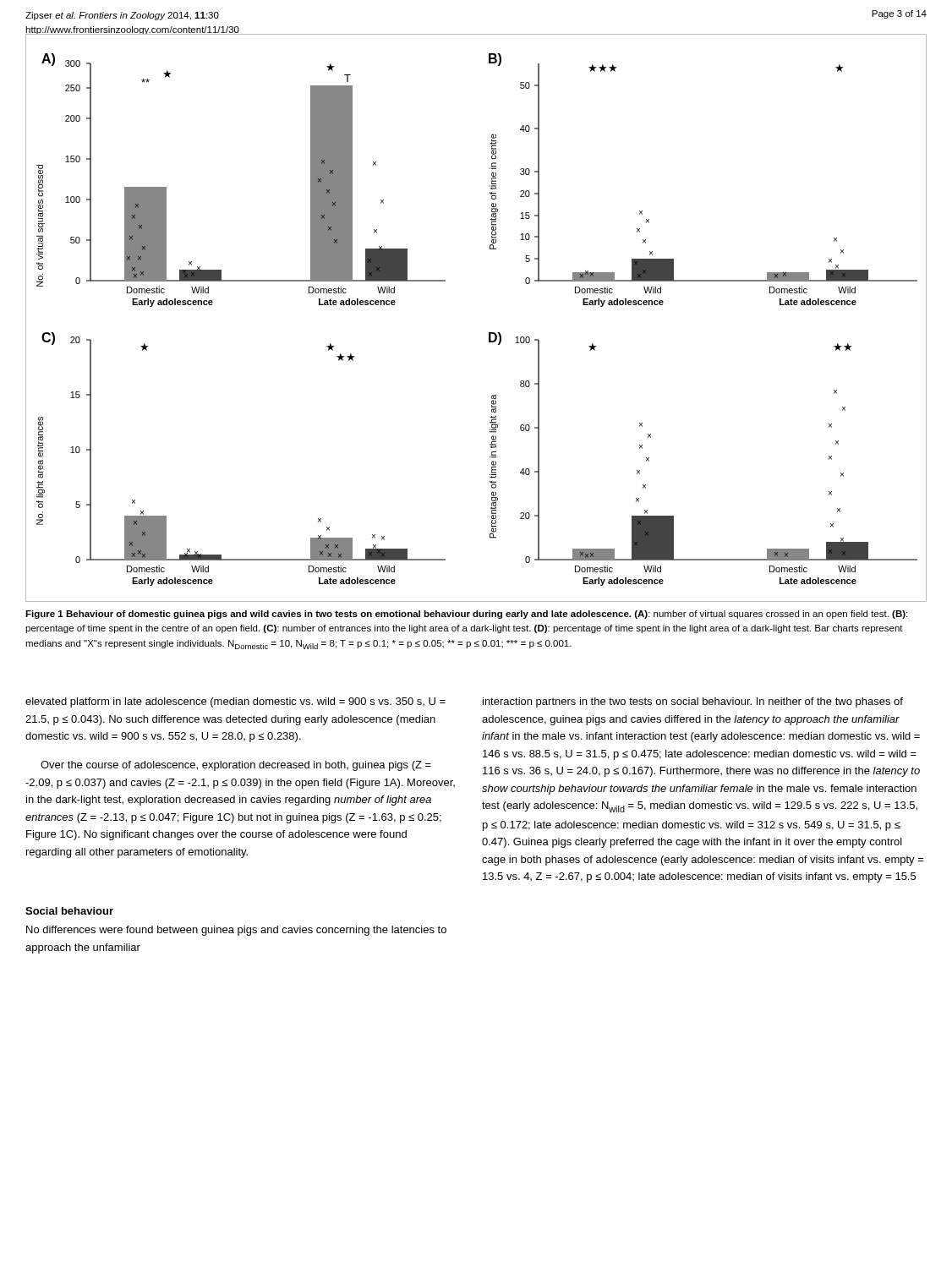
Task: Locate the block of text that opens with "No differences were"
Action: (x=236, y=938)
